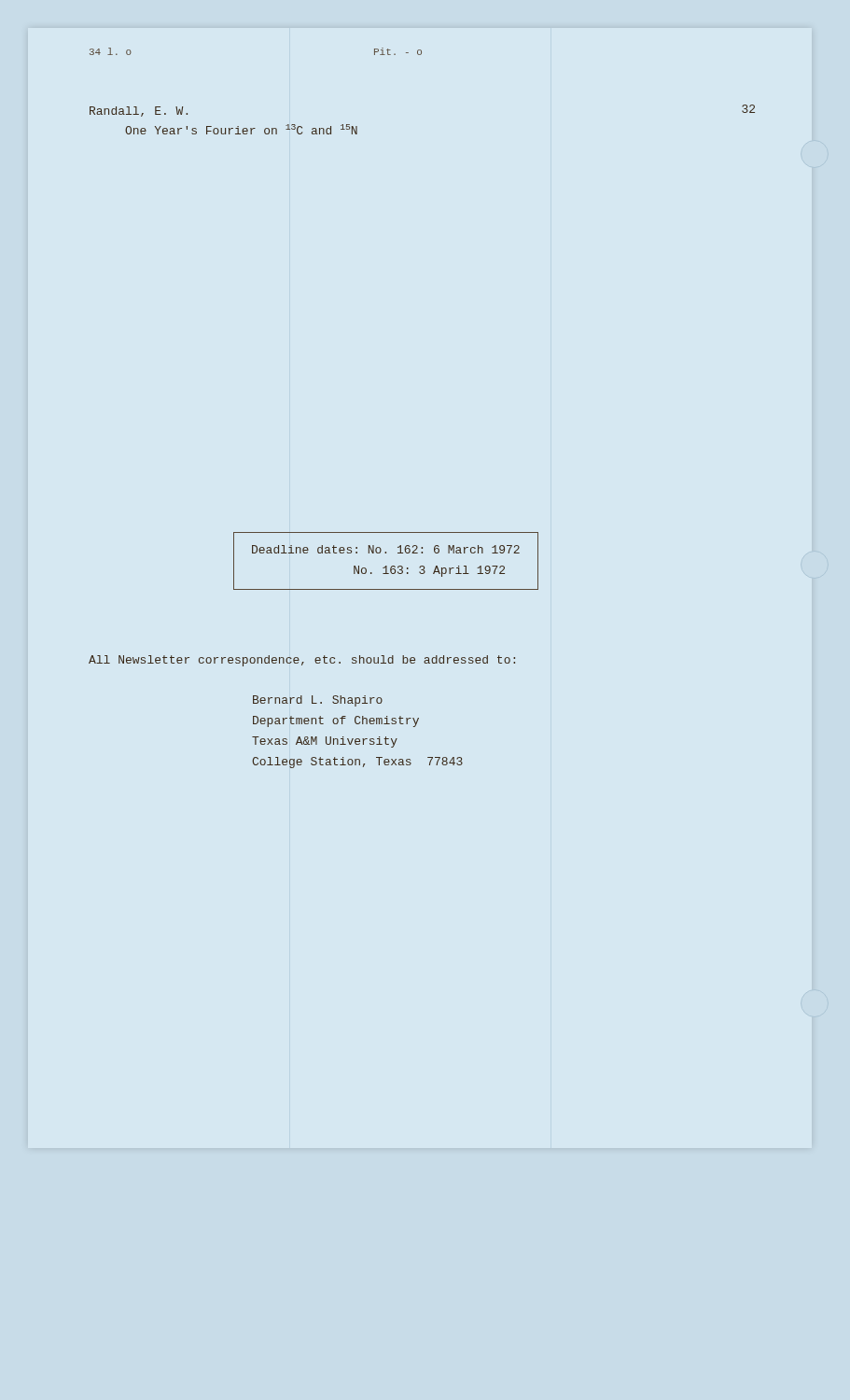
Task: Point to the element starting "Bernard L. Shapiro Department of Chemistry Texas"
Action: pyautogui.click(x=357, y=731)
